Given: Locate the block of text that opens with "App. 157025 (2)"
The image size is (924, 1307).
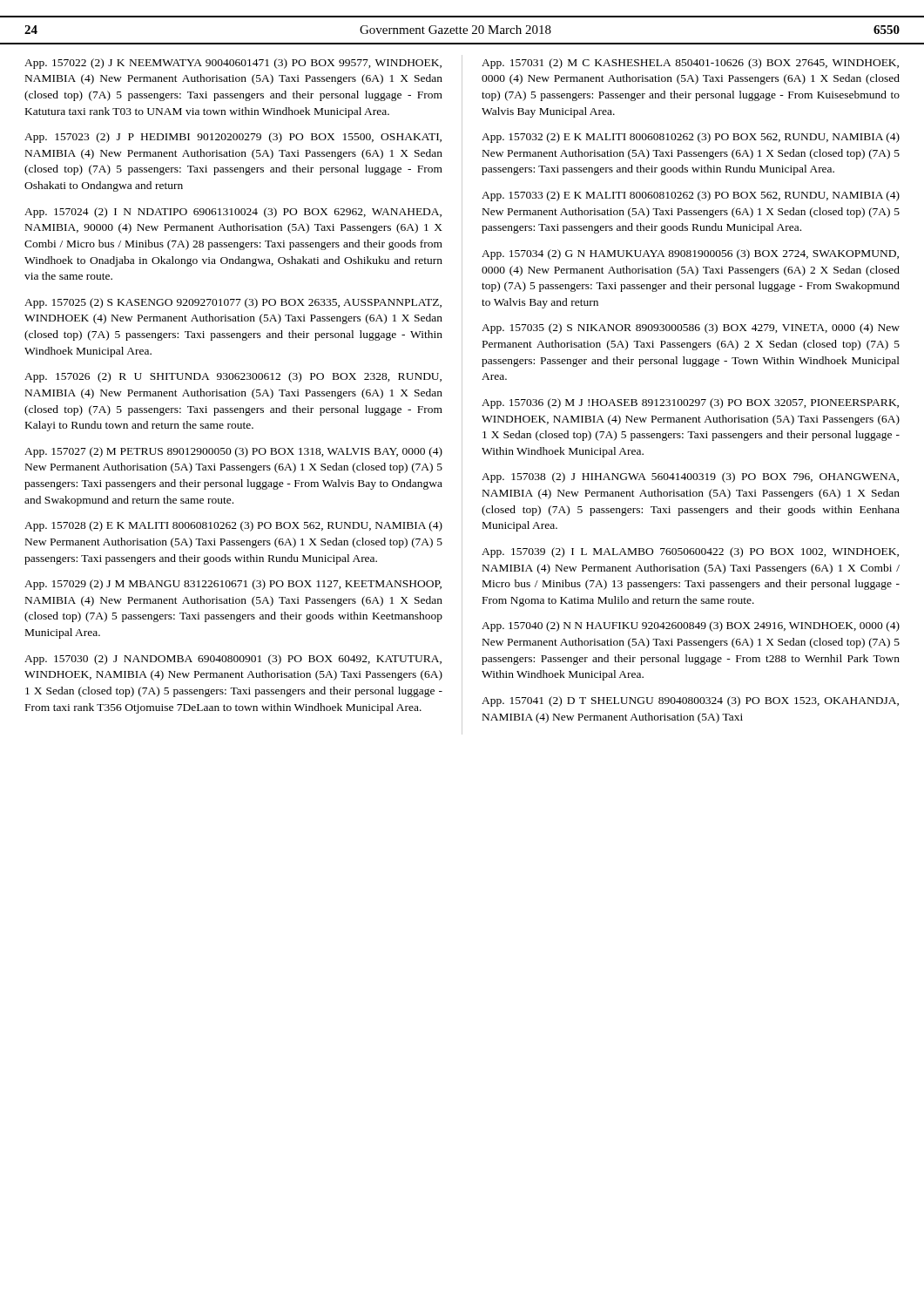Looking at the screenshot, I should coord(233,326).
